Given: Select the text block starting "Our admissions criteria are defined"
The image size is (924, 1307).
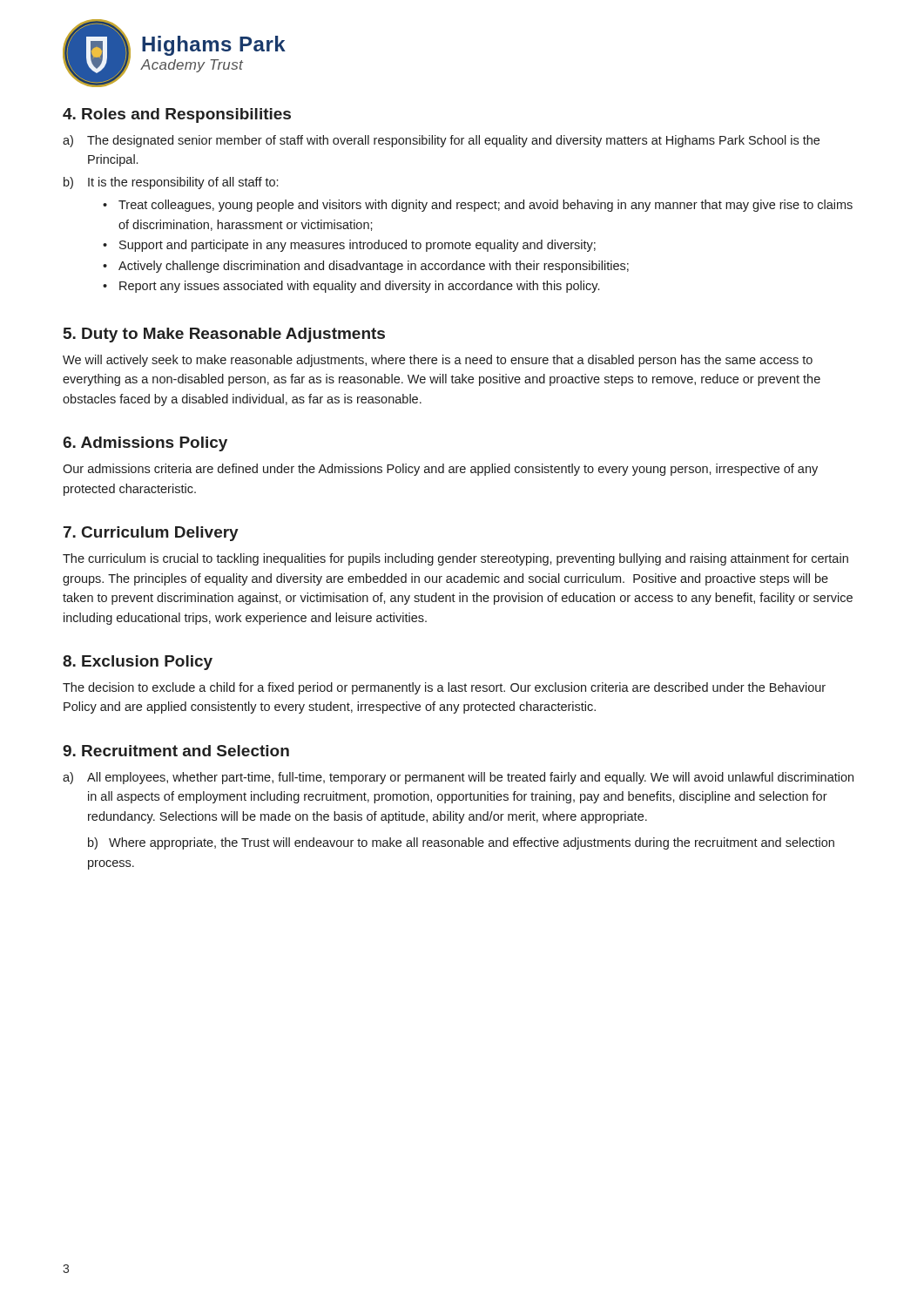Looking at the screenshot, I should coord(440,479).
